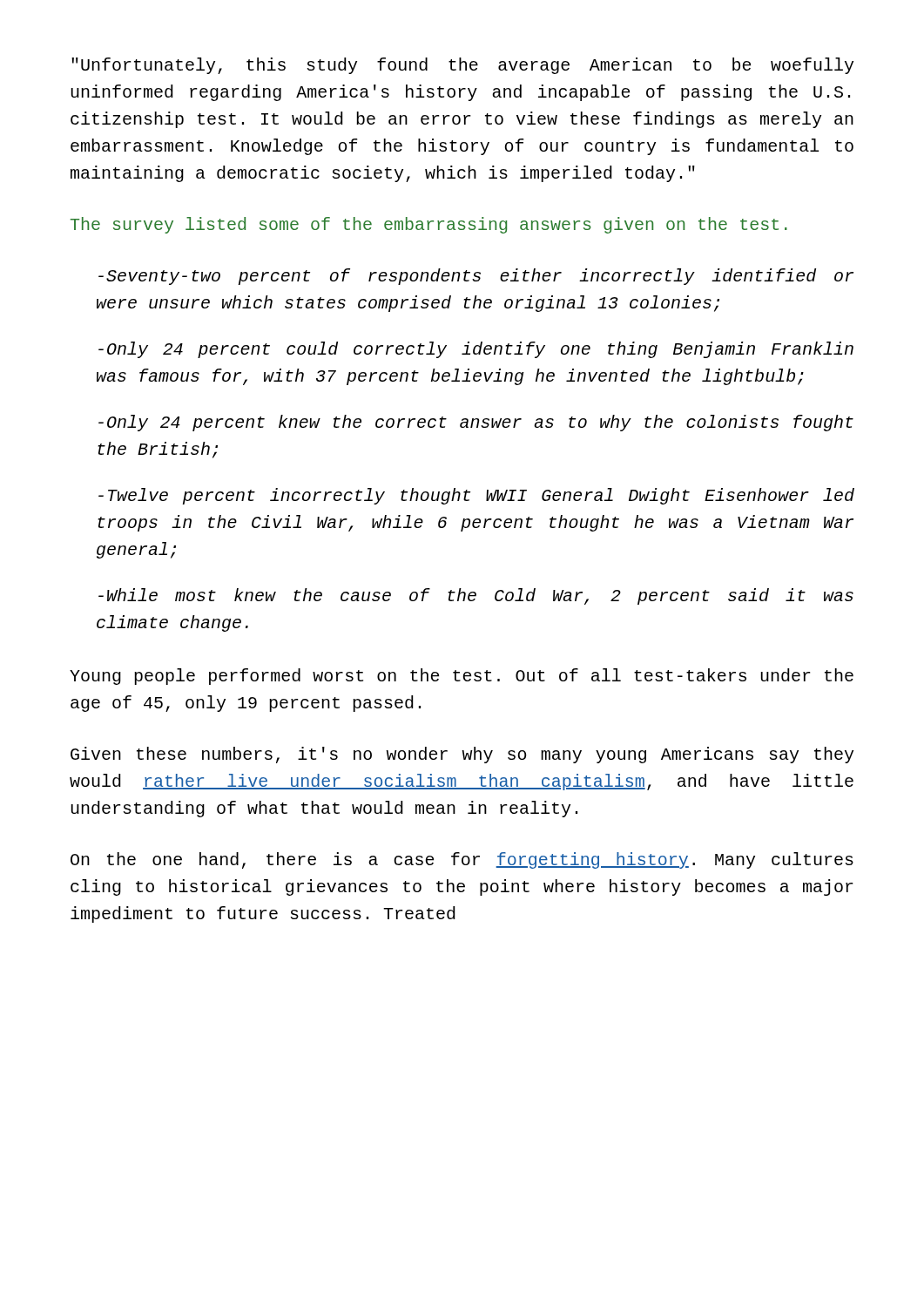The width and height of the screenshot is (924, 1307).
Task: Point to the block beginning "-Only 24 percent knew the correct"
Action: click(475, 437)
